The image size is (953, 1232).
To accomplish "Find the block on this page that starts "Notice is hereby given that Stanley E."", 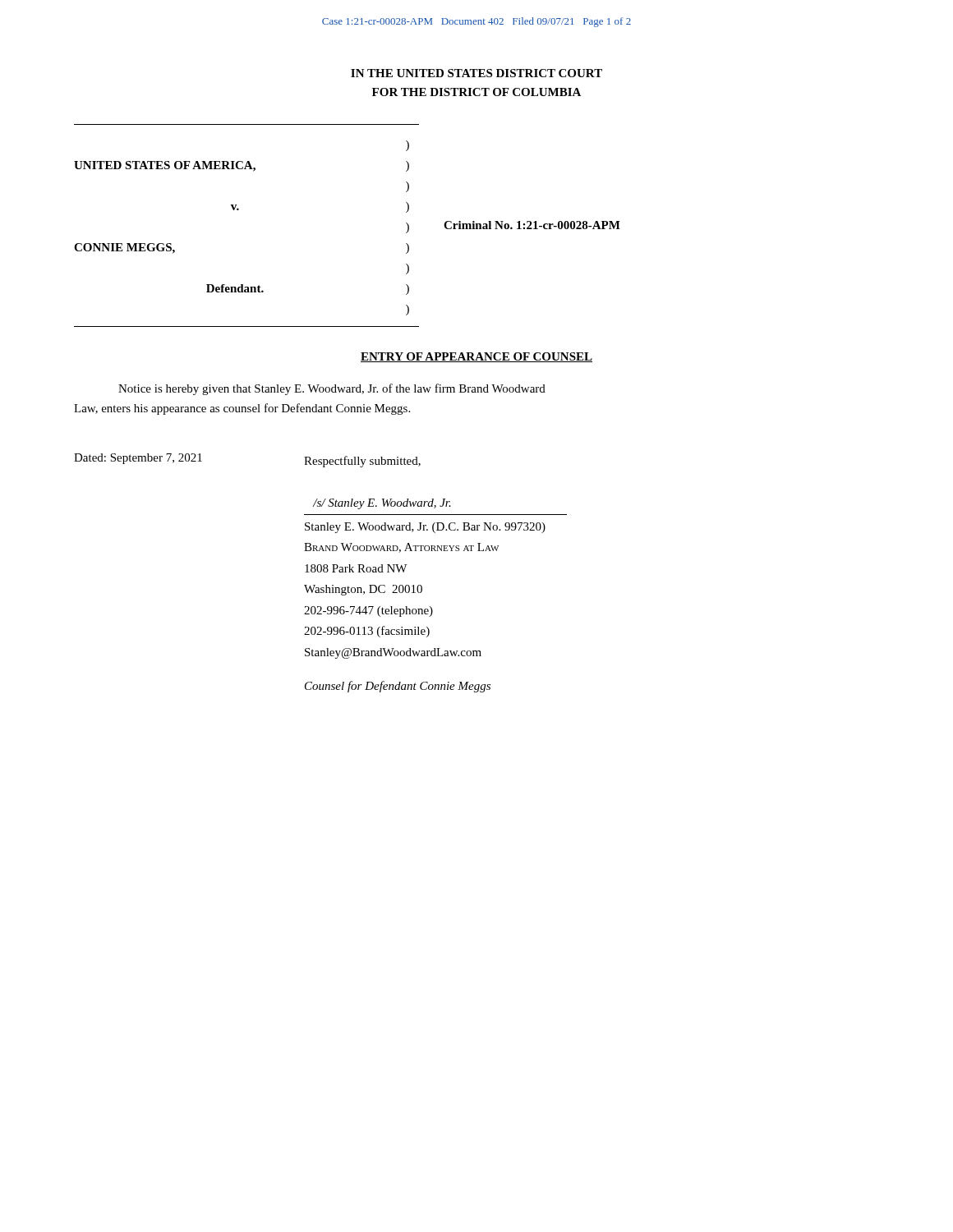I will 332,389.
